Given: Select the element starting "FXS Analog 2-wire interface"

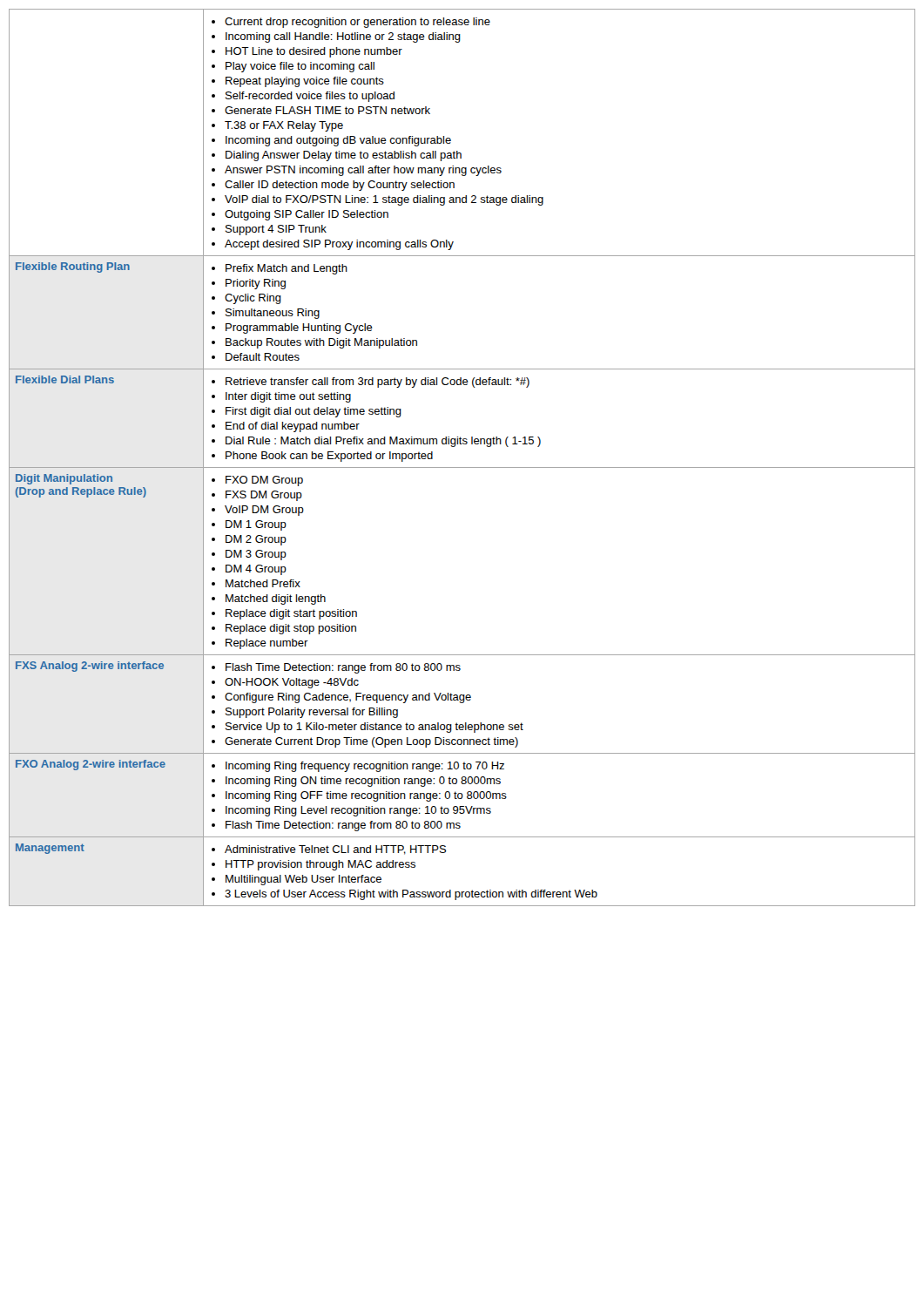Looking at the screenshot, I should tap(89, 665).
